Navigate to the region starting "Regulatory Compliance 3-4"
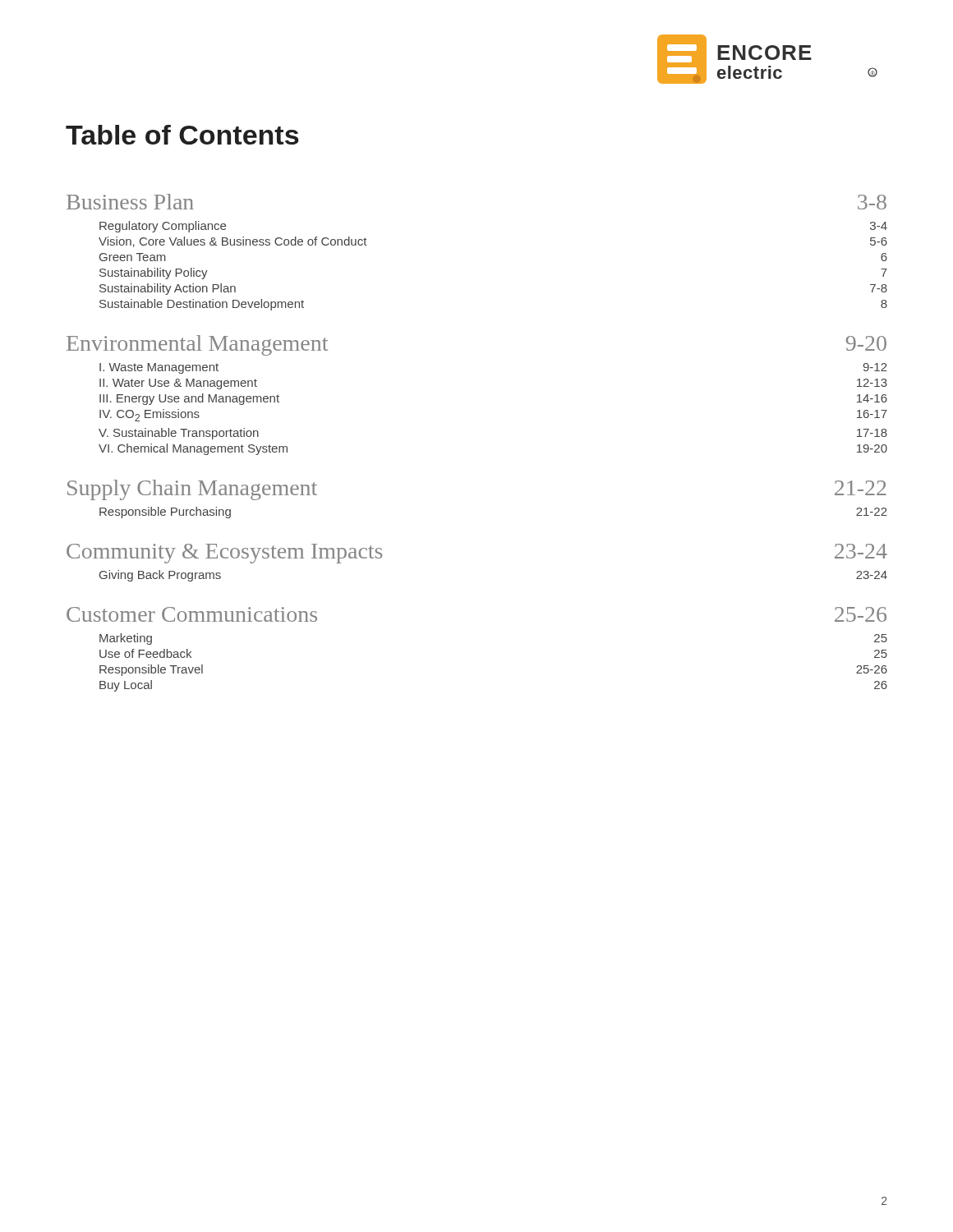This screenshot has width=953, height=1232. (166, 229)
